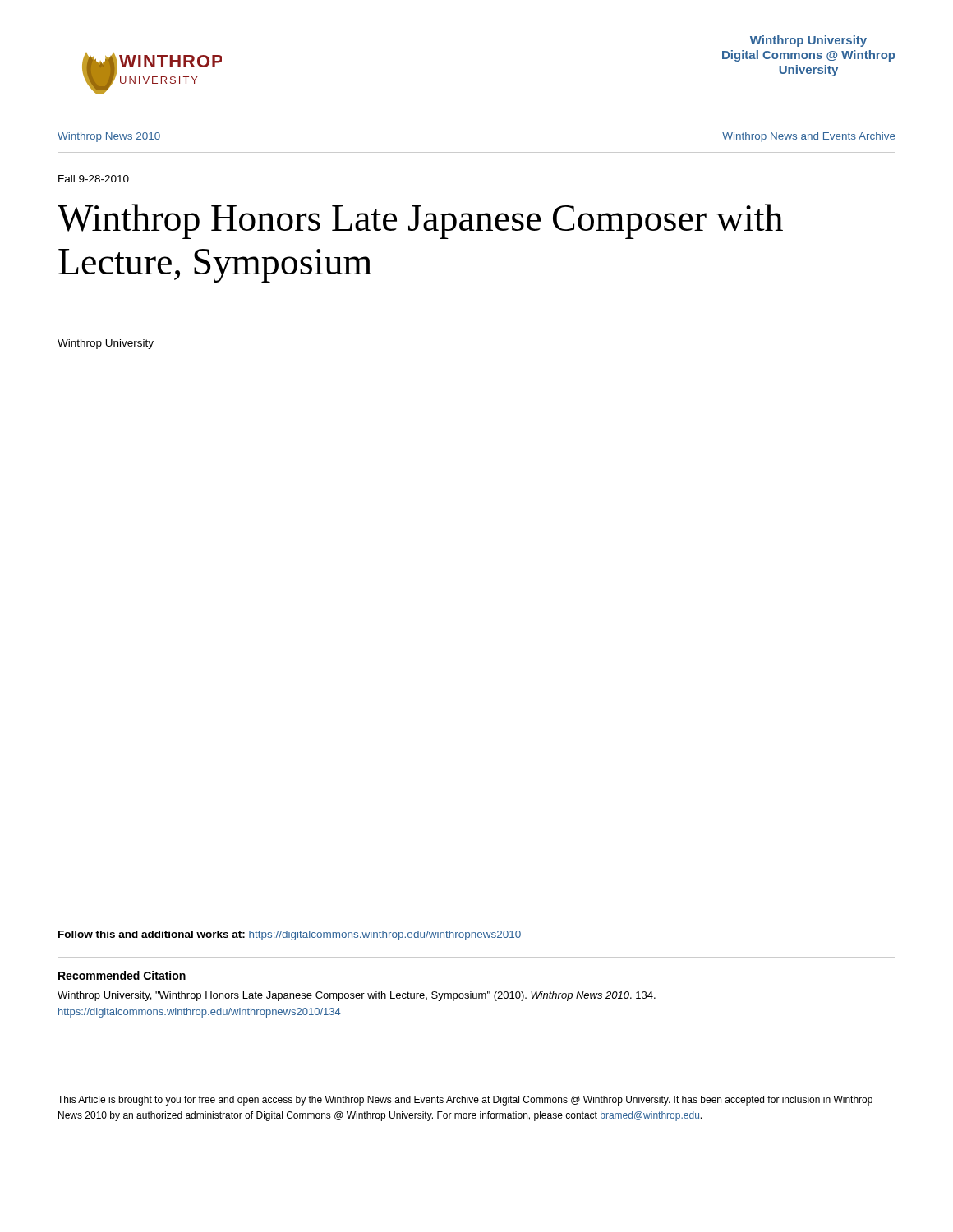Click on the element starting "Recommended Citation"
This screenshot has width=953, height=1232.
[122, 976]
